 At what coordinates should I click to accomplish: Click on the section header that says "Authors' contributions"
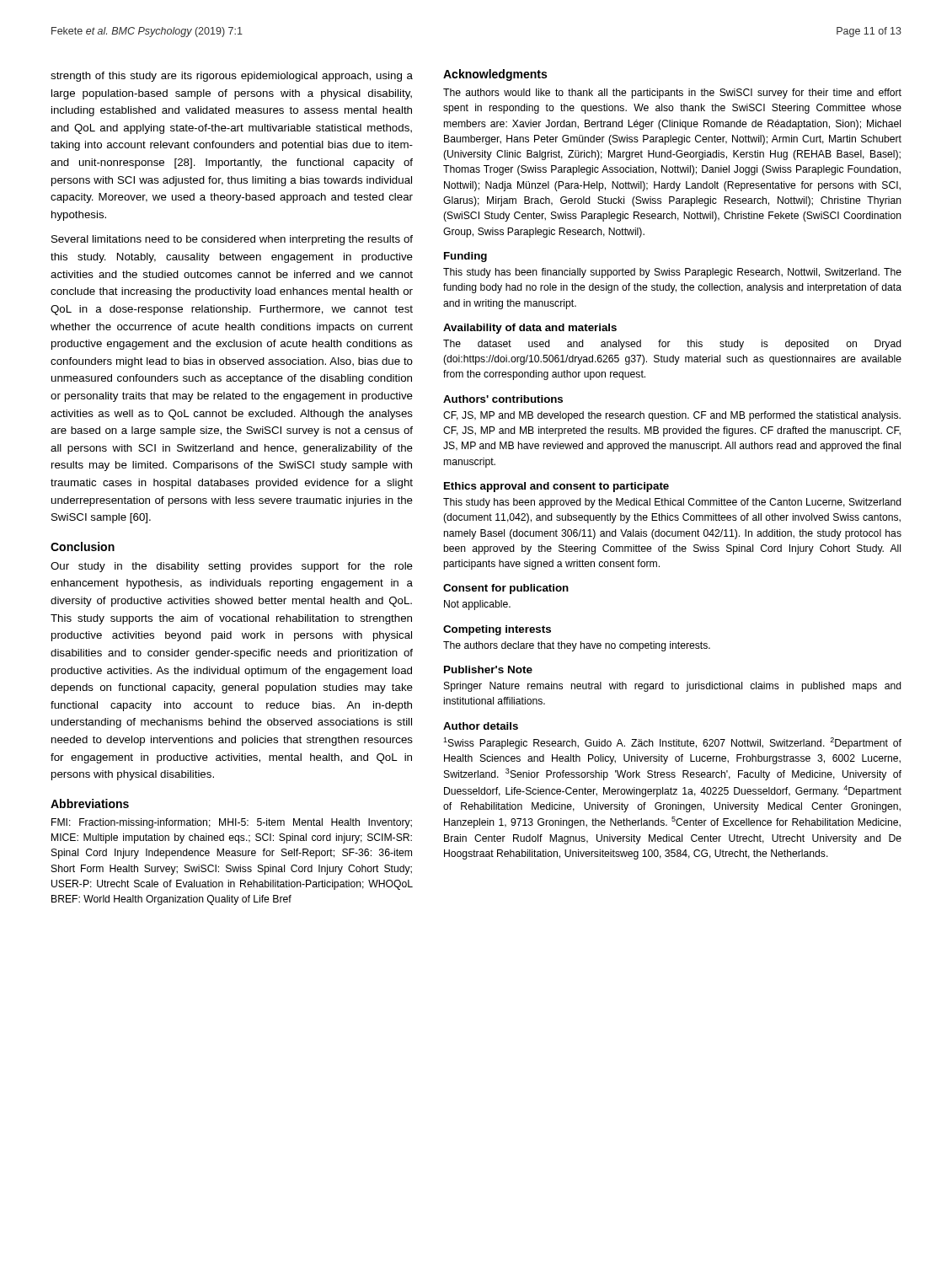point(503,399)
